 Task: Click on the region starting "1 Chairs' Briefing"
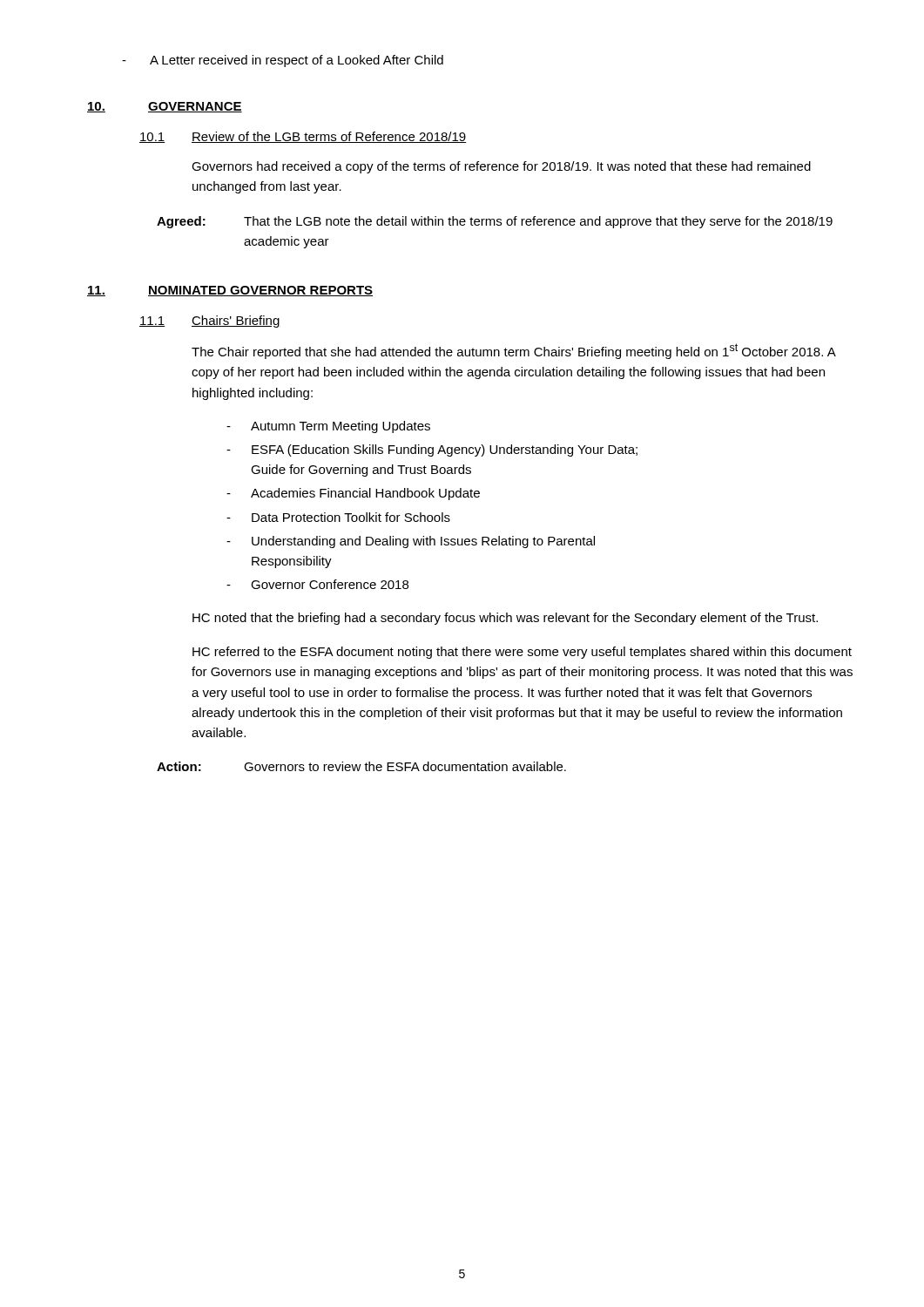(210, 320)
